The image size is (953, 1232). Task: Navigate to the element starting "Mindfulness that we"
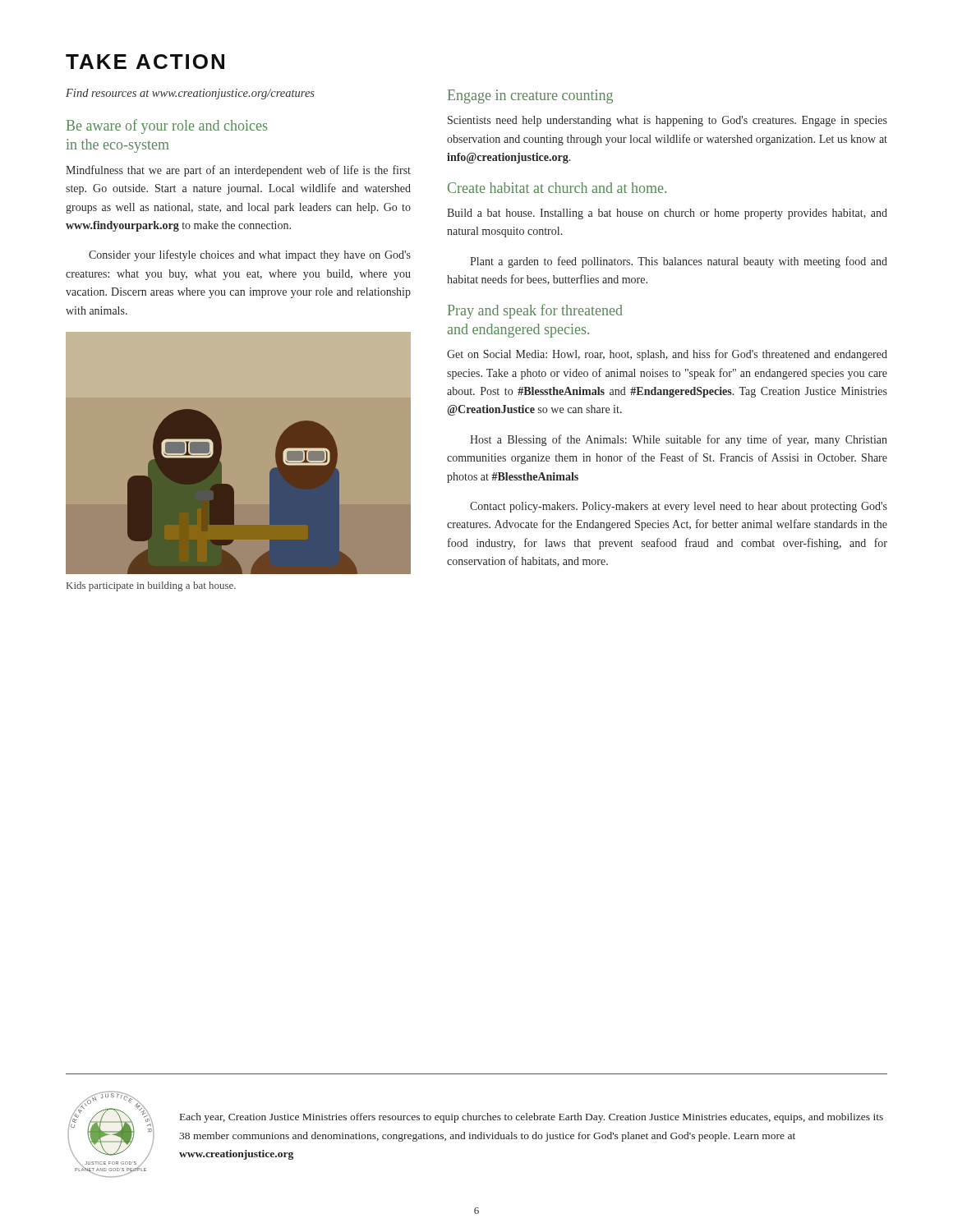click(x=238, y=171)
